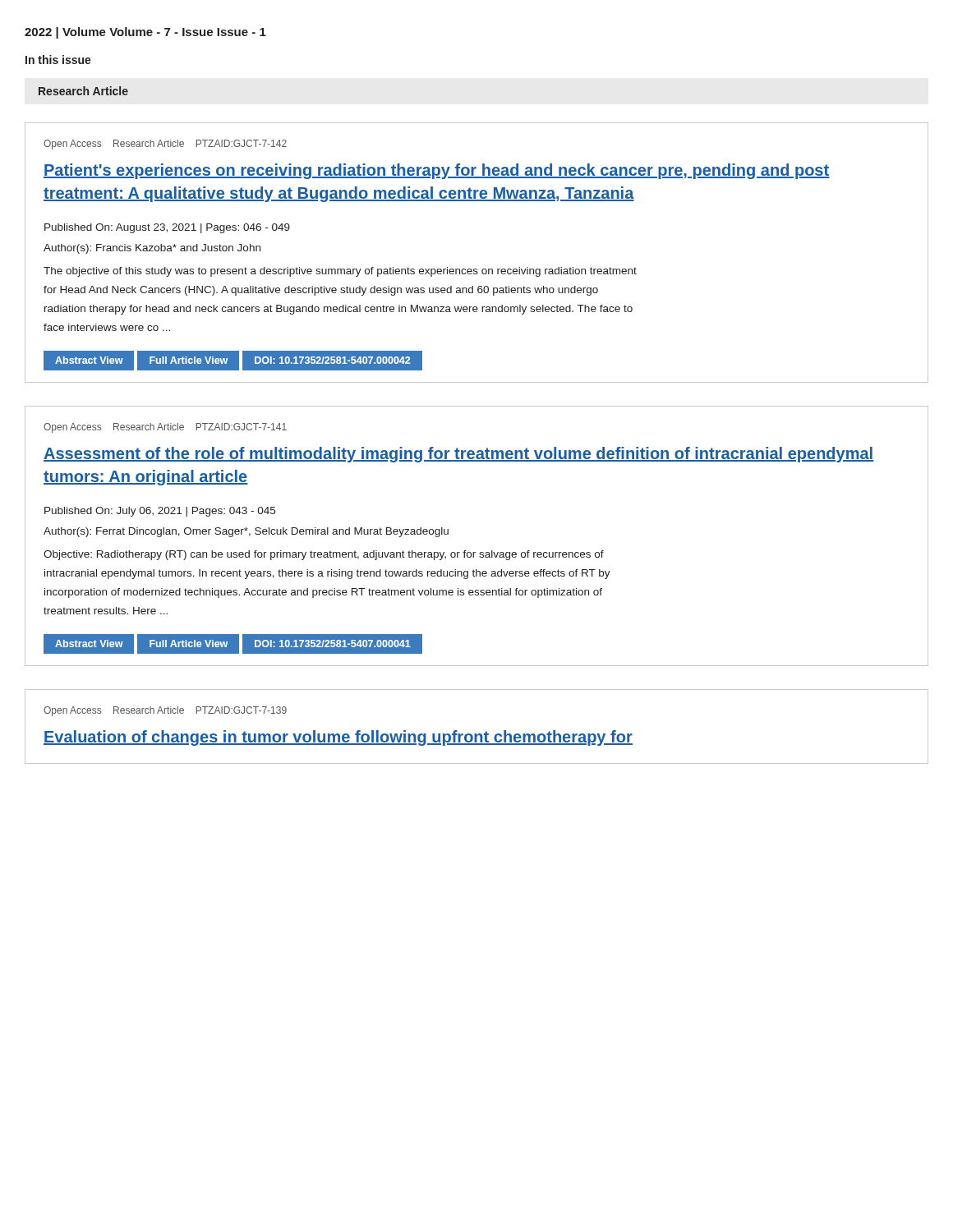Click on the passage starting "Assessment of the role of"

click(x=458, y=465)
